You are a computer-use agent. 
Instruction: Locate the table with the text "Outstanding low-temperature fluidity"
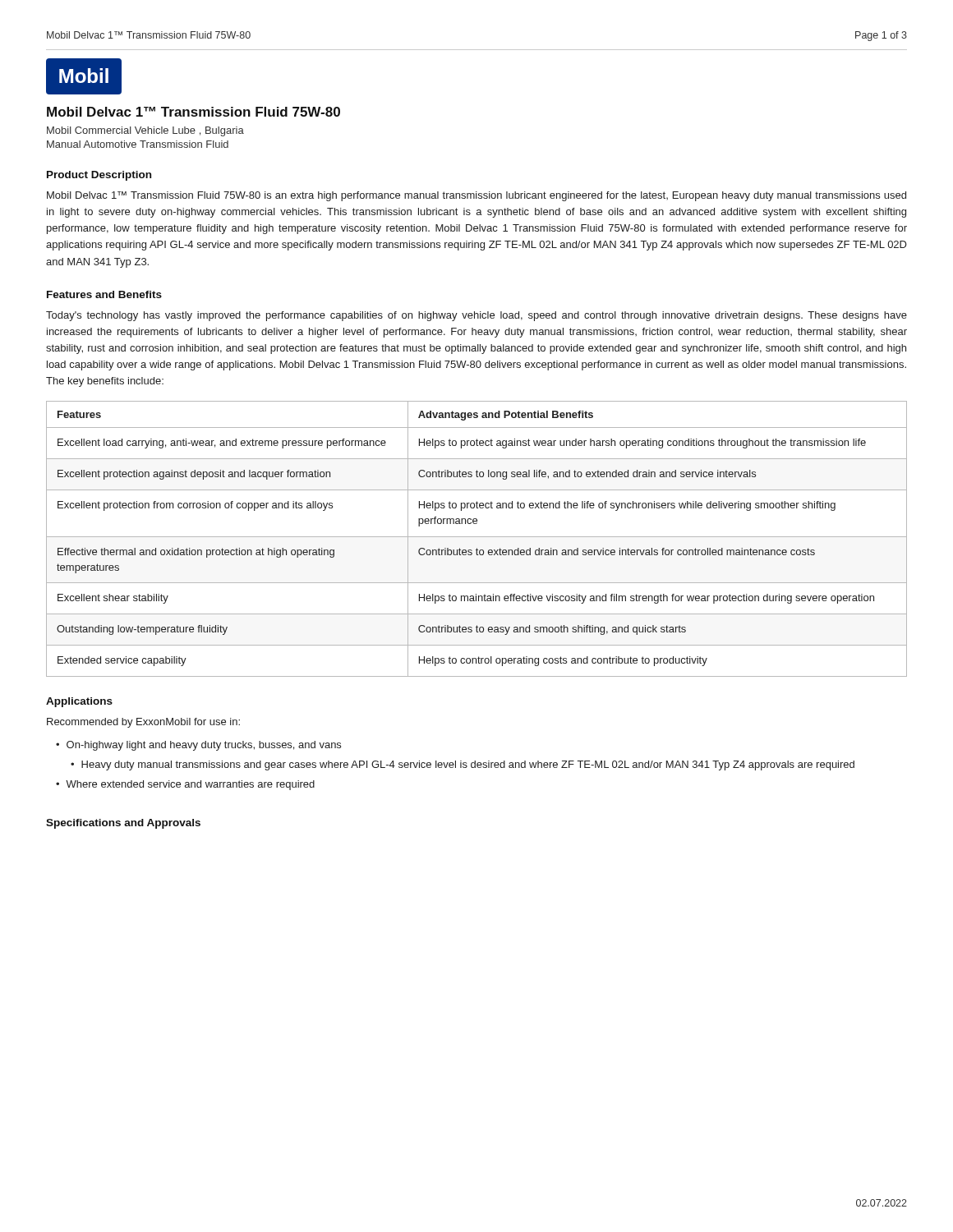[476, 539]
